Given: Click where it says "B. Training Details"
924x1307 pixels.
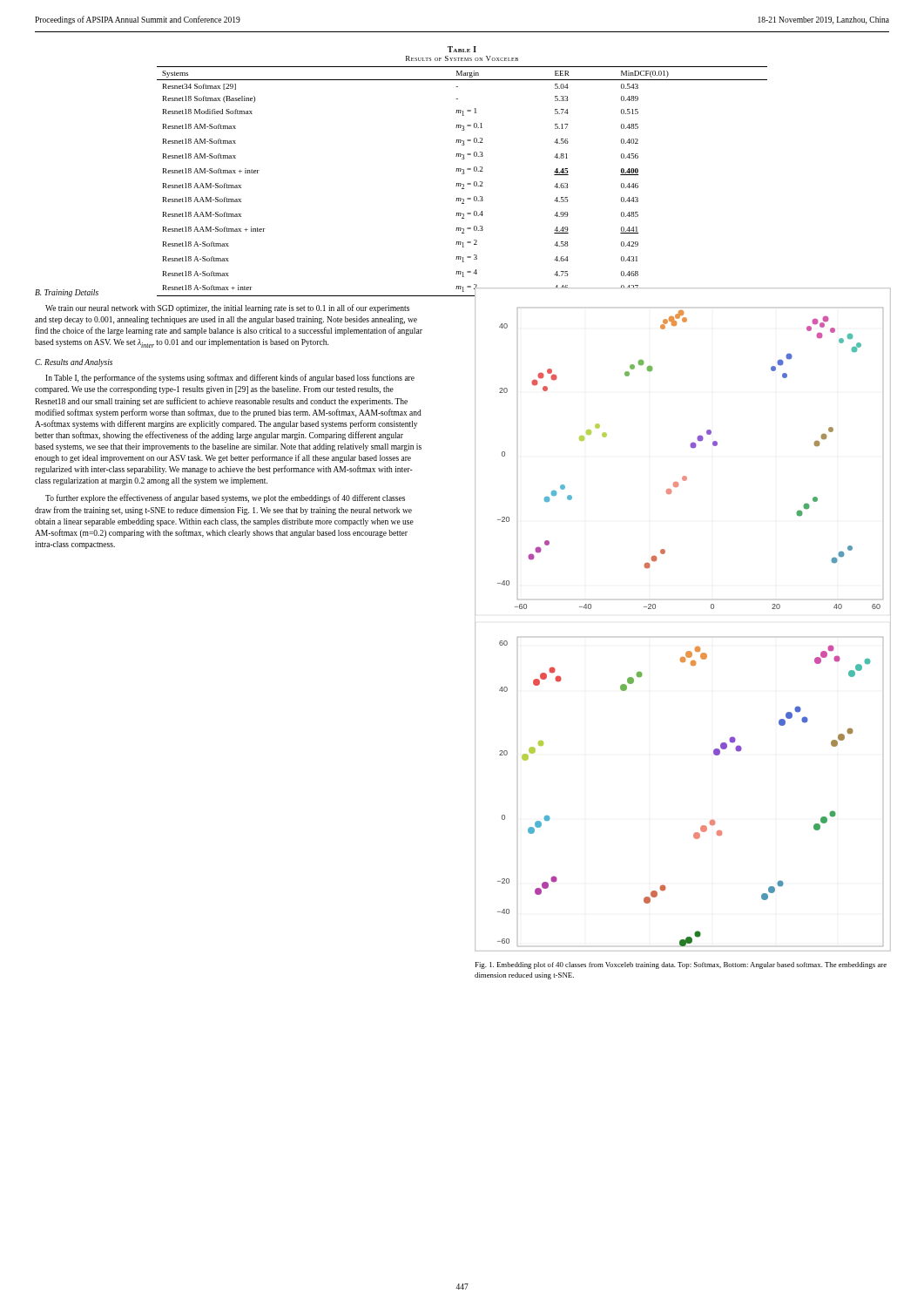Looking at the screenshot, I should [67, 293].
